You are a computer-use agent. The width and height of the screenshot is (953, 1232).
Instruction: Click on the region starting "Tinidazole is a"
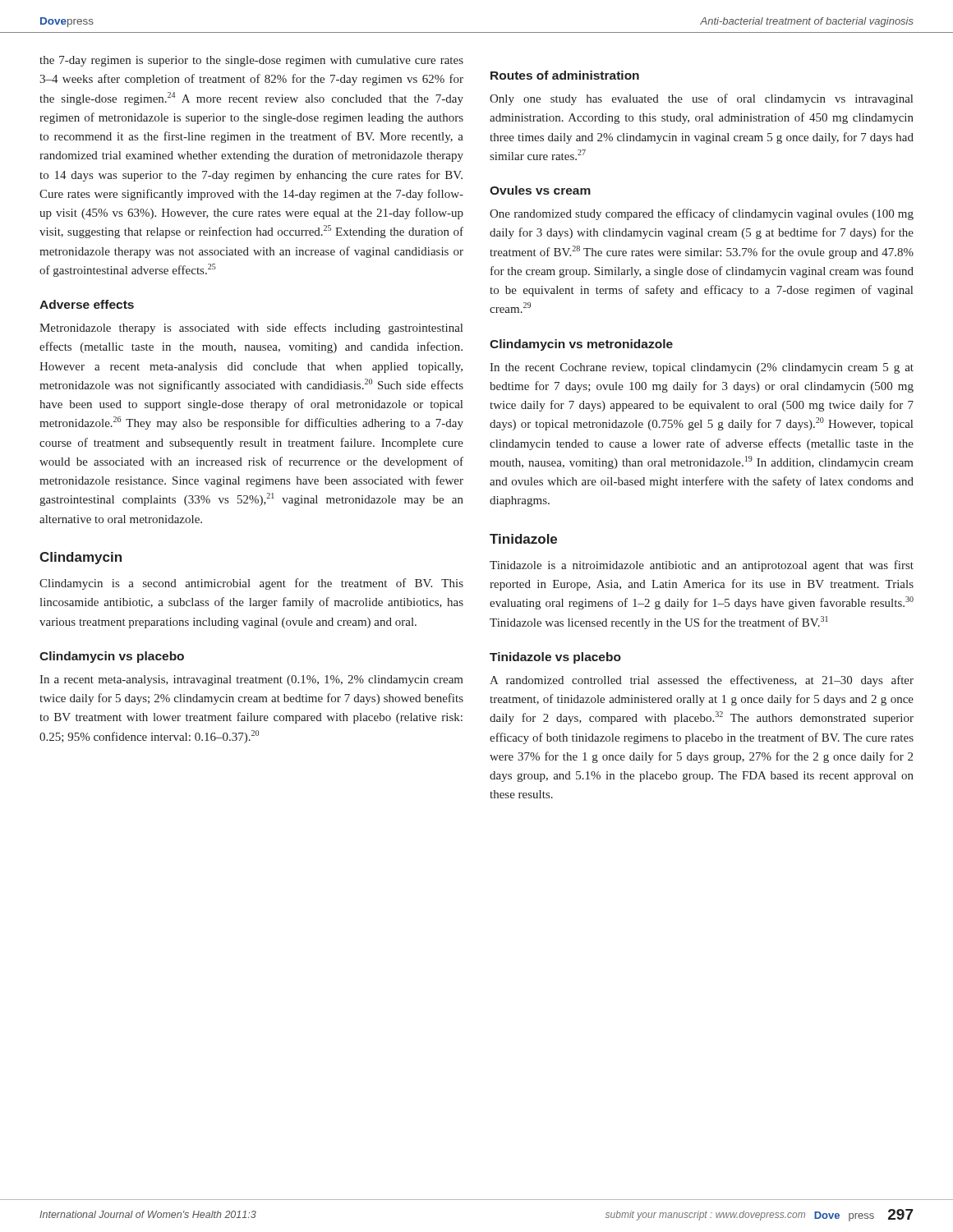(702, 594)
